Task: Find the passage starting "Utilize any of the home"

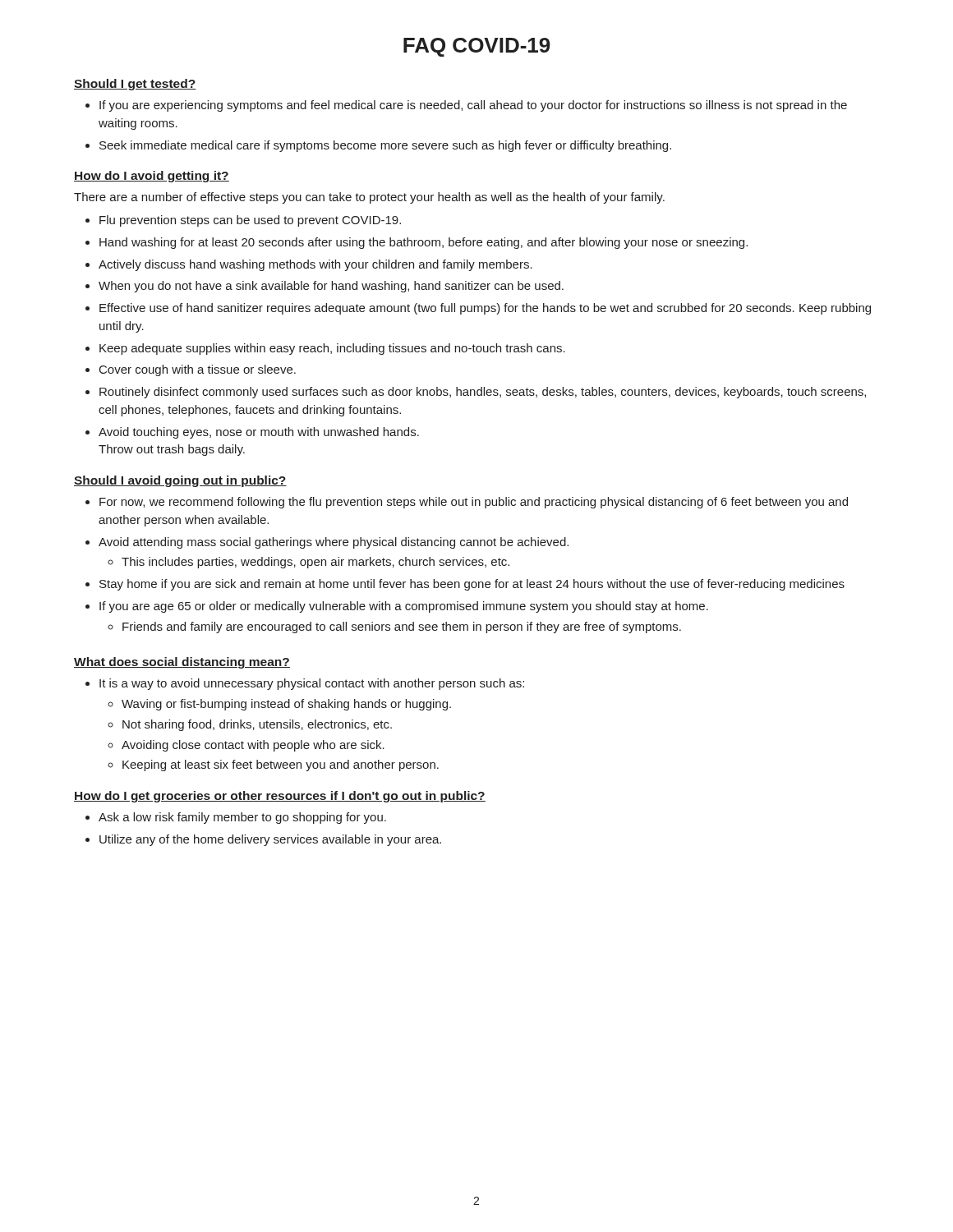Action: pos(271,839)
